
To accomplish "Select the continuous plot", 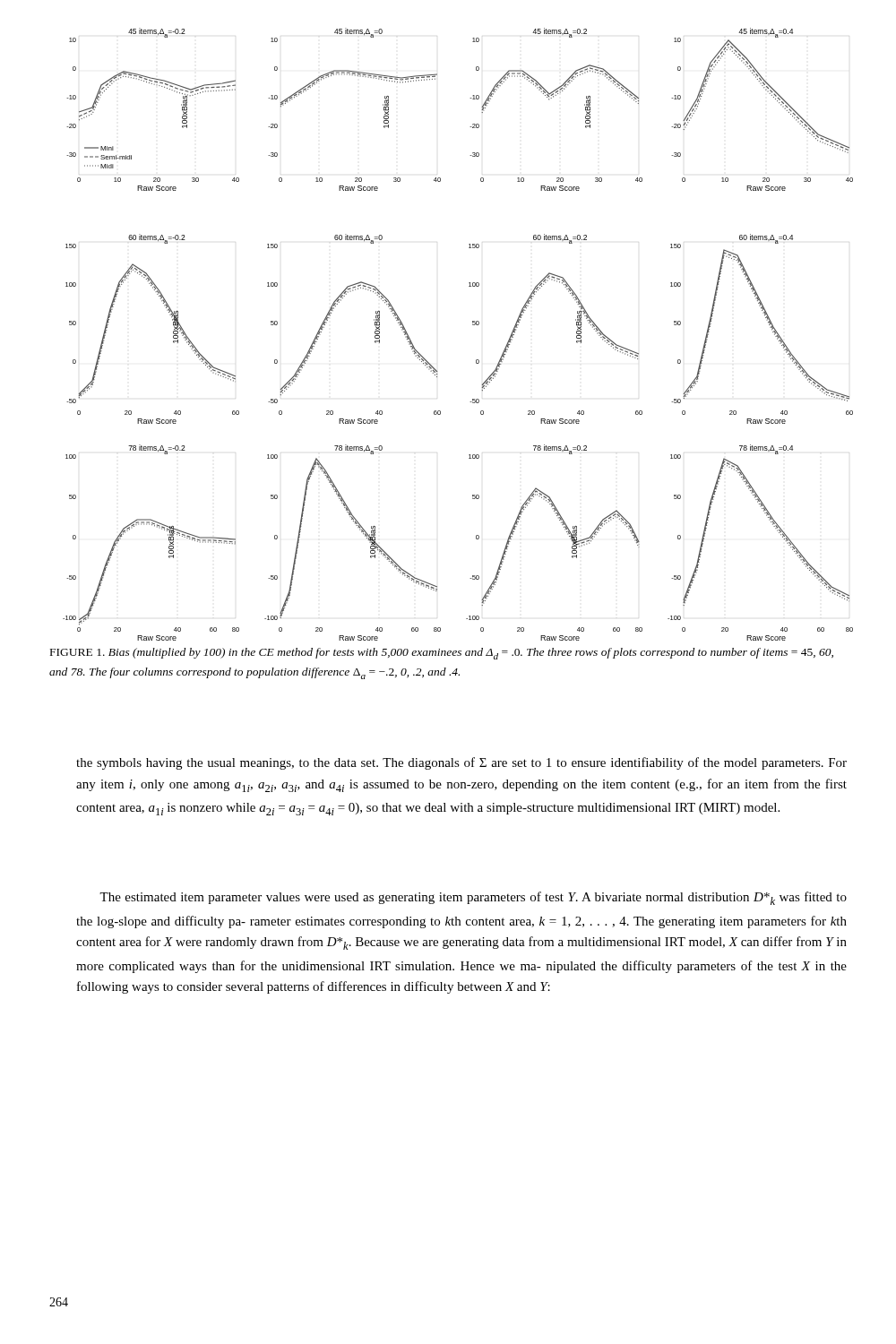I will coord(448,331).
